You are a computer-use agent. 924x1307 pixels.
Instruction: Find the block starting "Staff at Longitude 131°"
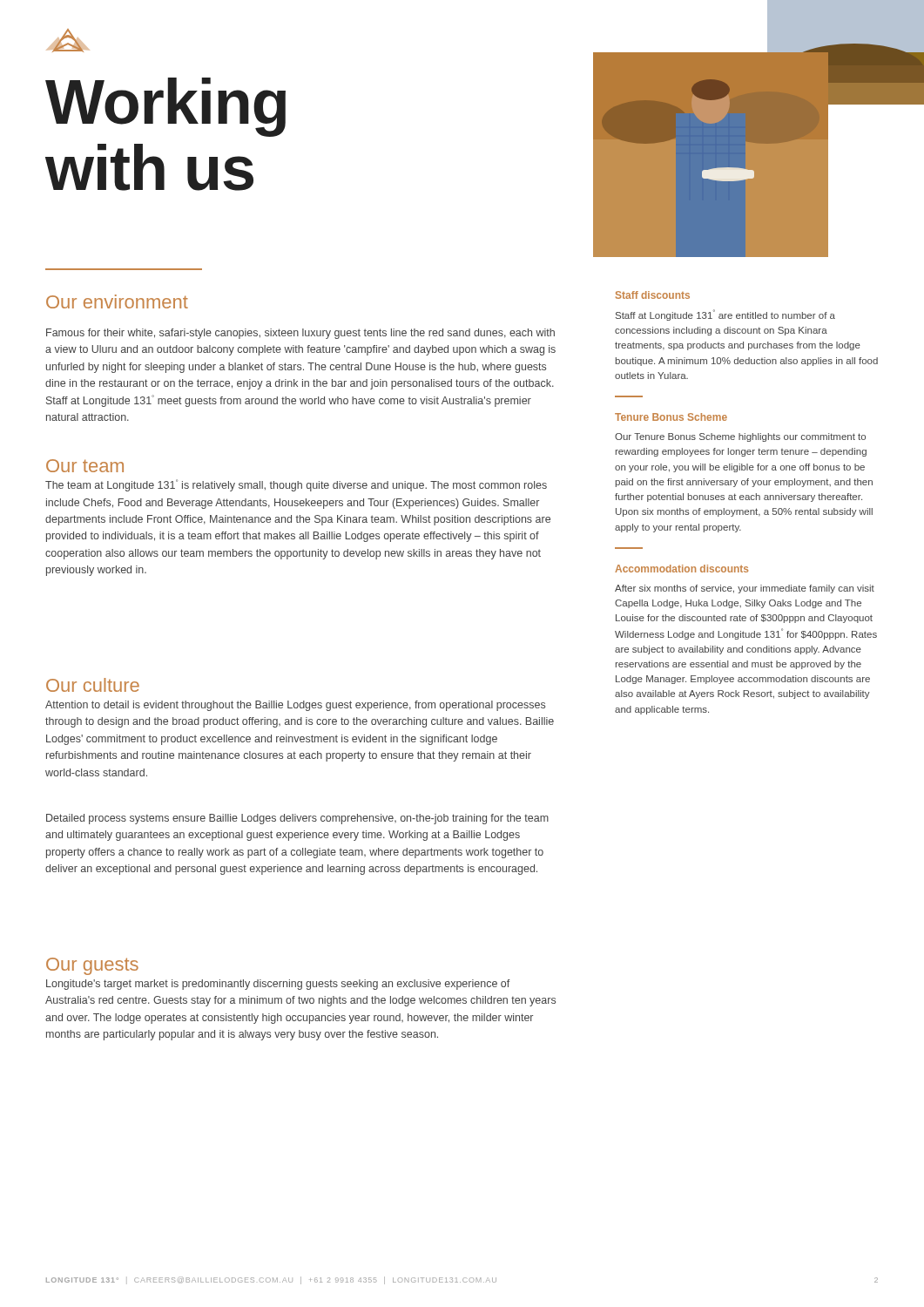coord(747,346)
